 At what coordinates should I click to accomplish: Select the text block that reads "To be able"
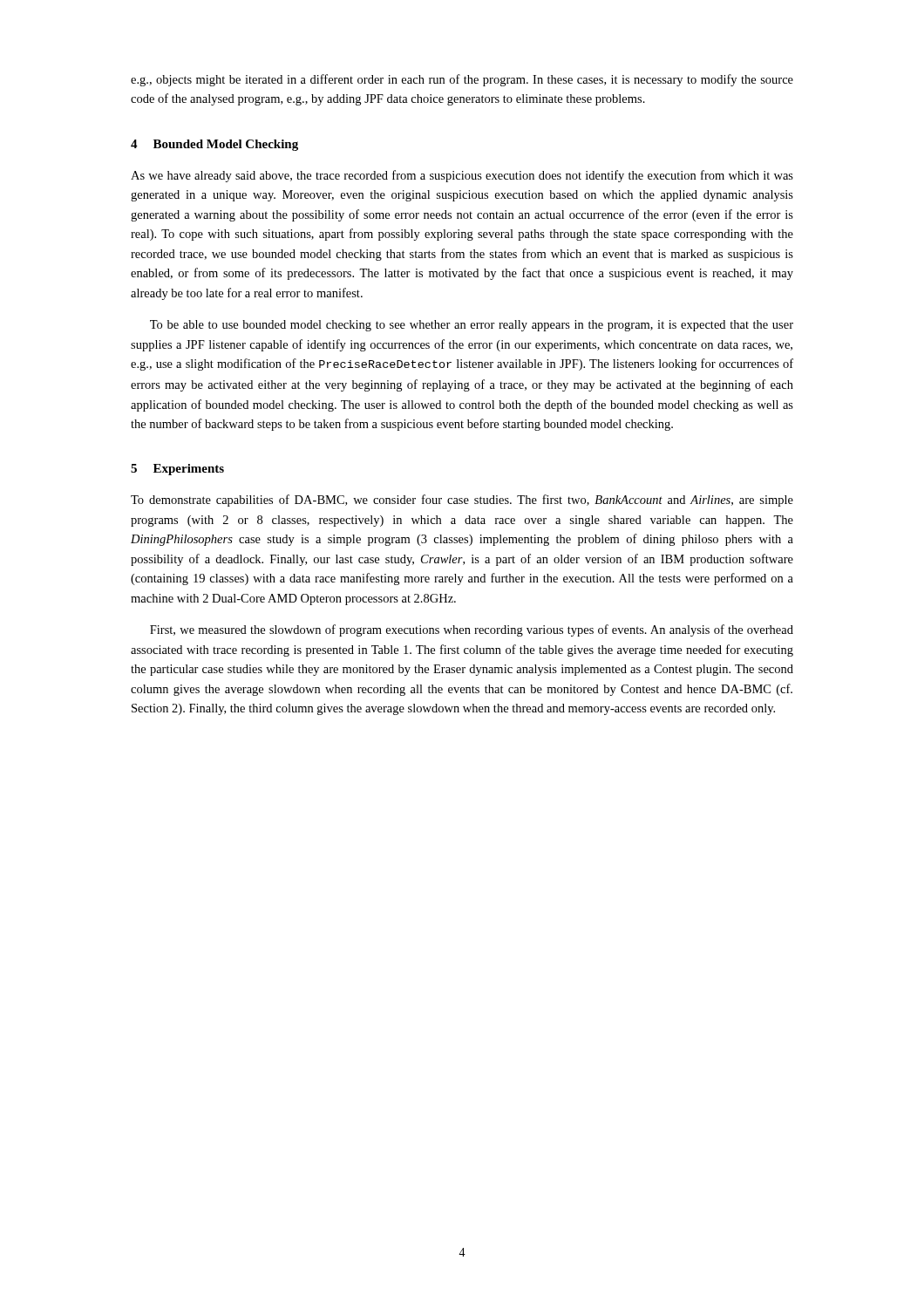click(x=462, y=374)
